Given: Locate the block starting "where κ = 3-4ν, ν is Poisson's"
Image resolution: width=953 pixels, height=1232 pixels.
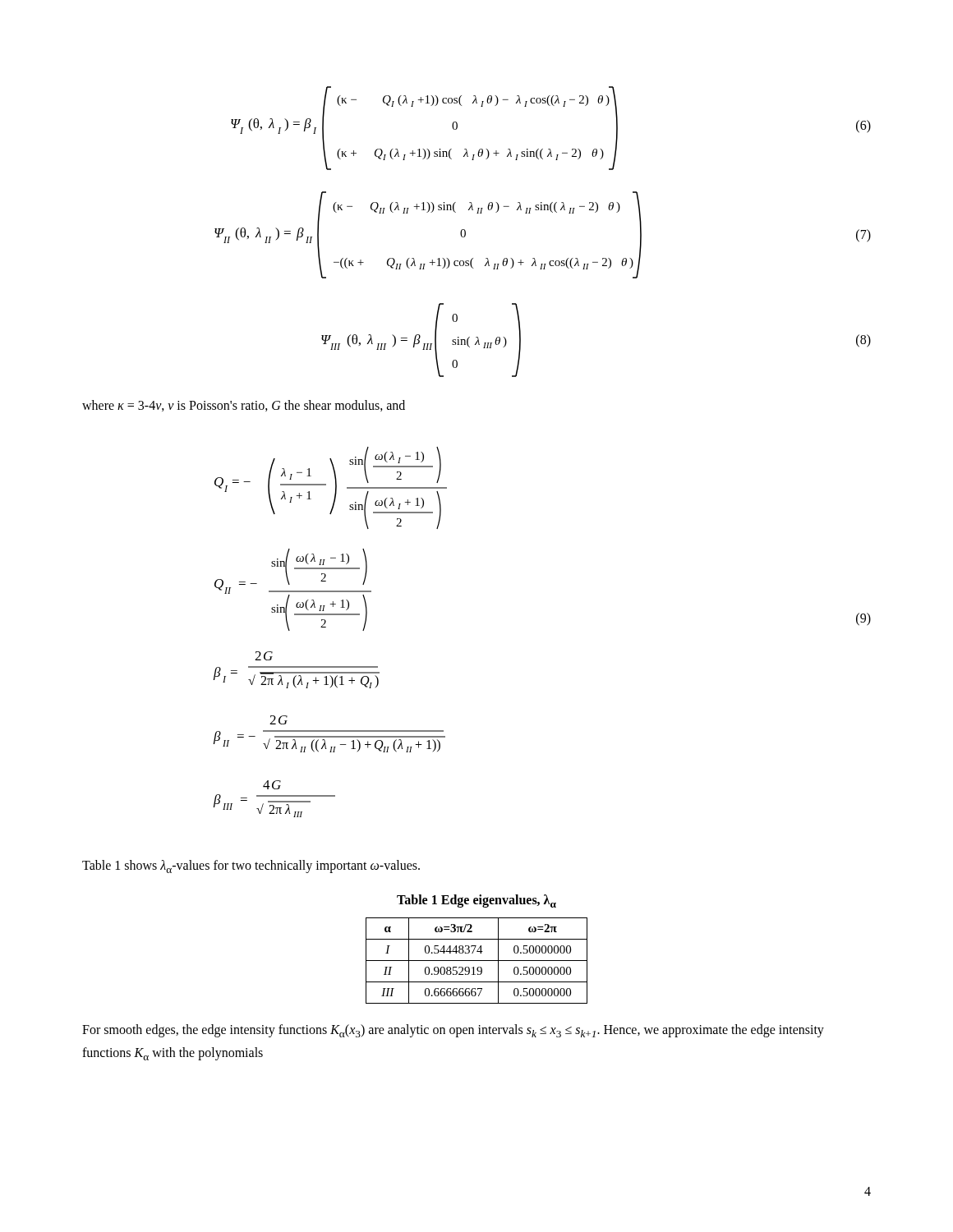Looking at the screenshot, I should point(244,405).
